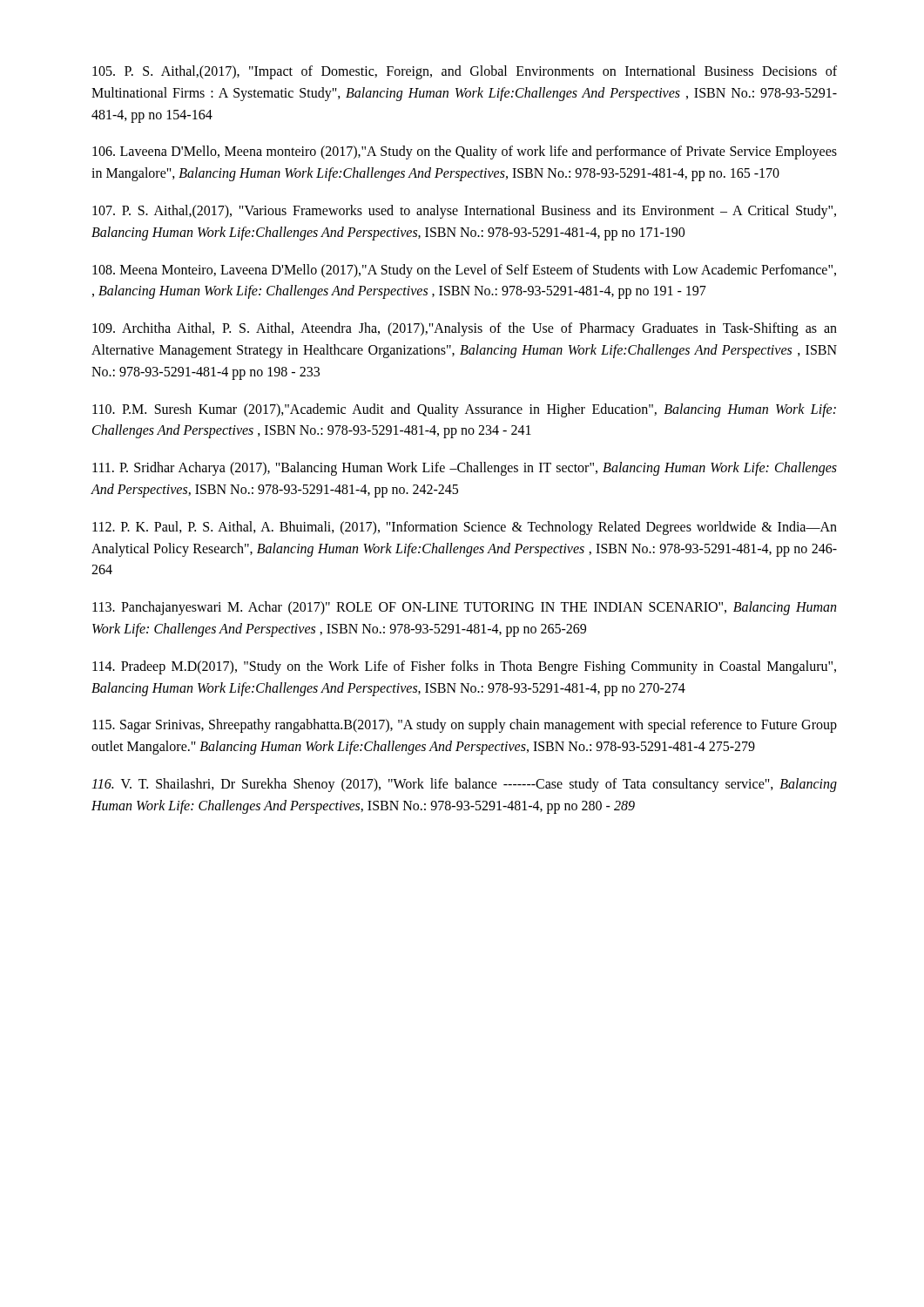The height and width of the screenshot is (1307, 924).
Task: Find the list item containing "113. Panchajanyeswari M. Achar (2017)" ROLE OF"
Action: click(464, 618)
